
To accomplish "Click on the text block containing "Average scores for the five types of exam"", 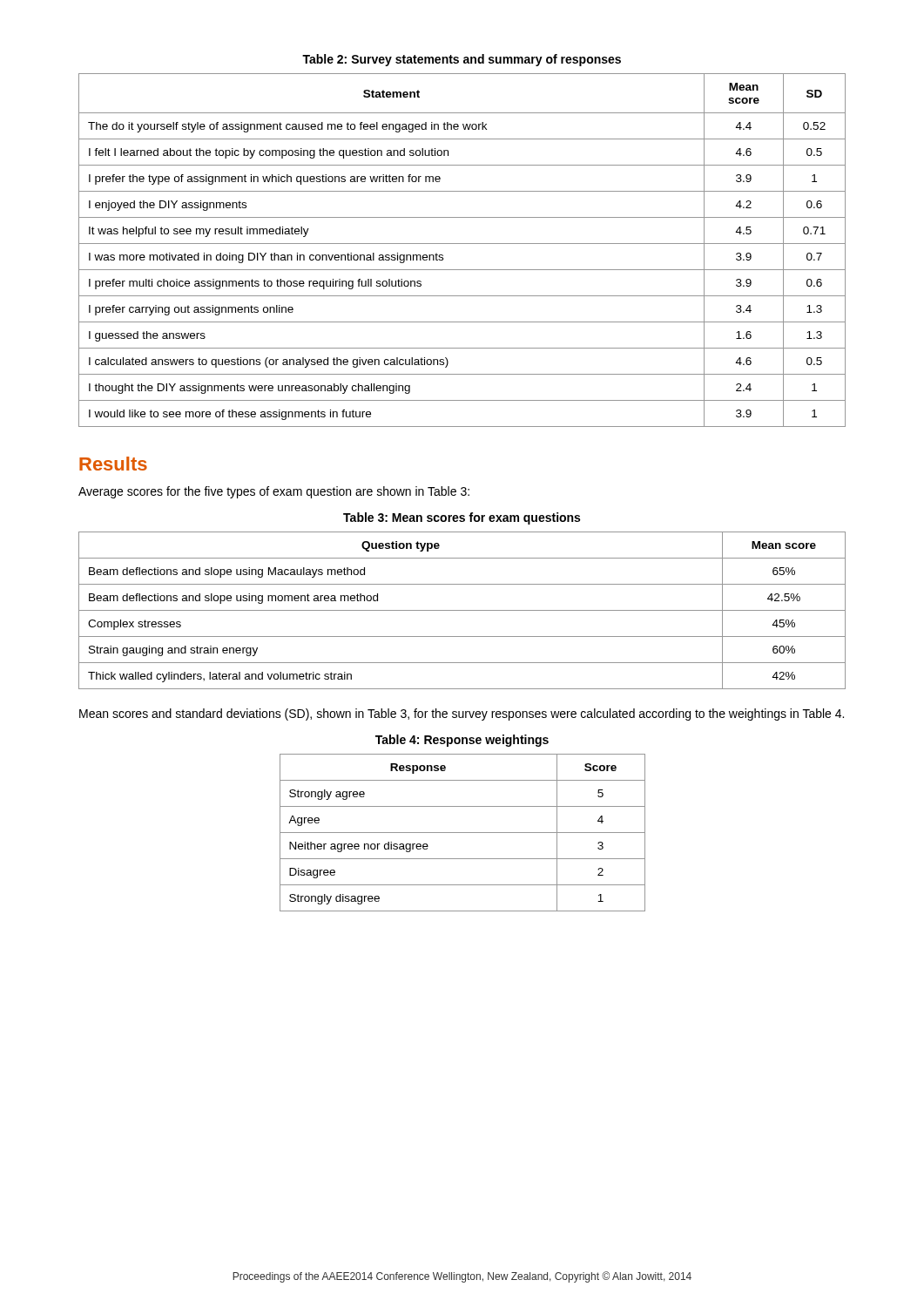I will pyautogui.click(x=274, y=491).
